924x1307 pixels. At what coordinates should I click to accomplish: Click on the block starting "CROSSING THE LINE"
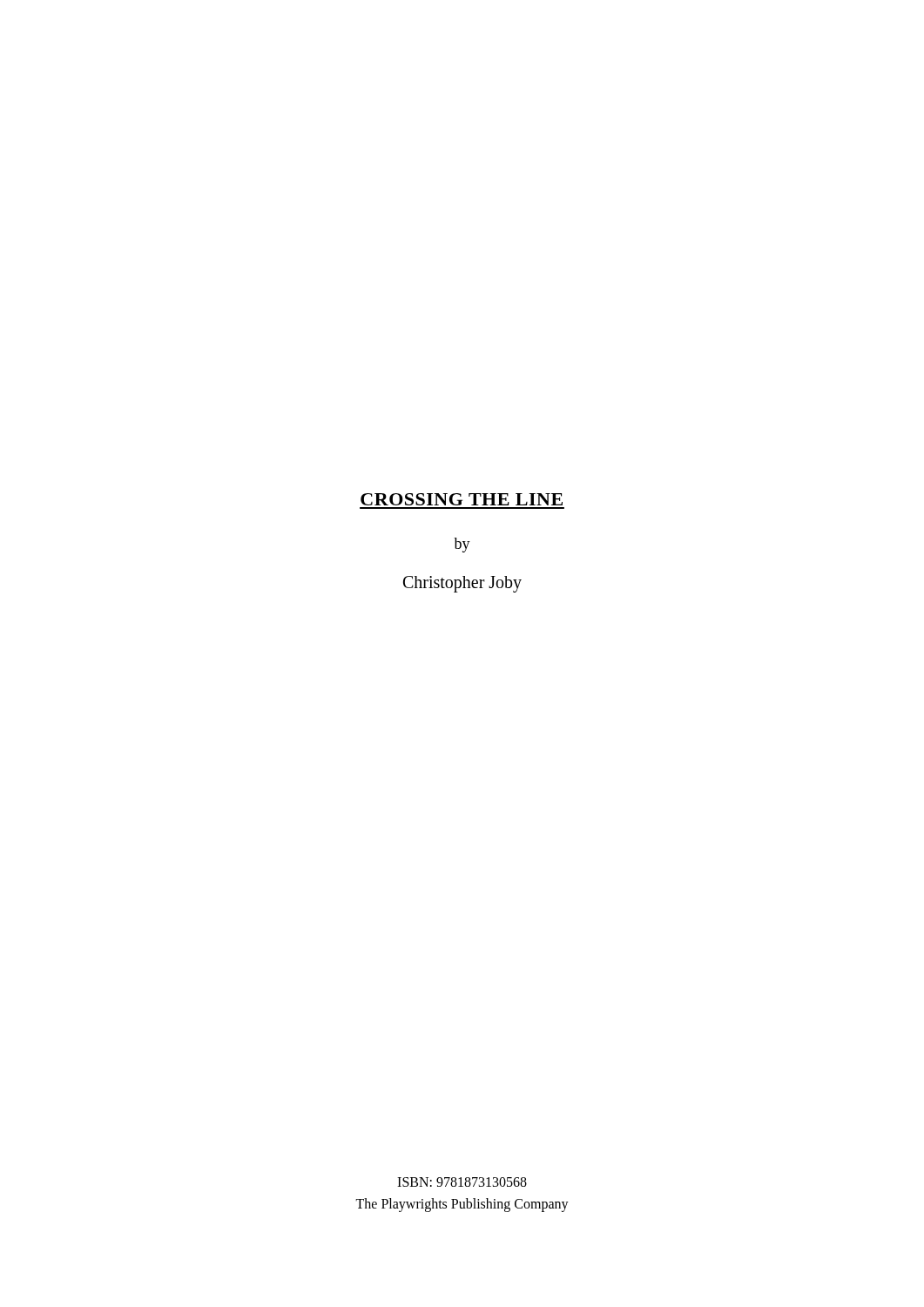coord(462,499)
